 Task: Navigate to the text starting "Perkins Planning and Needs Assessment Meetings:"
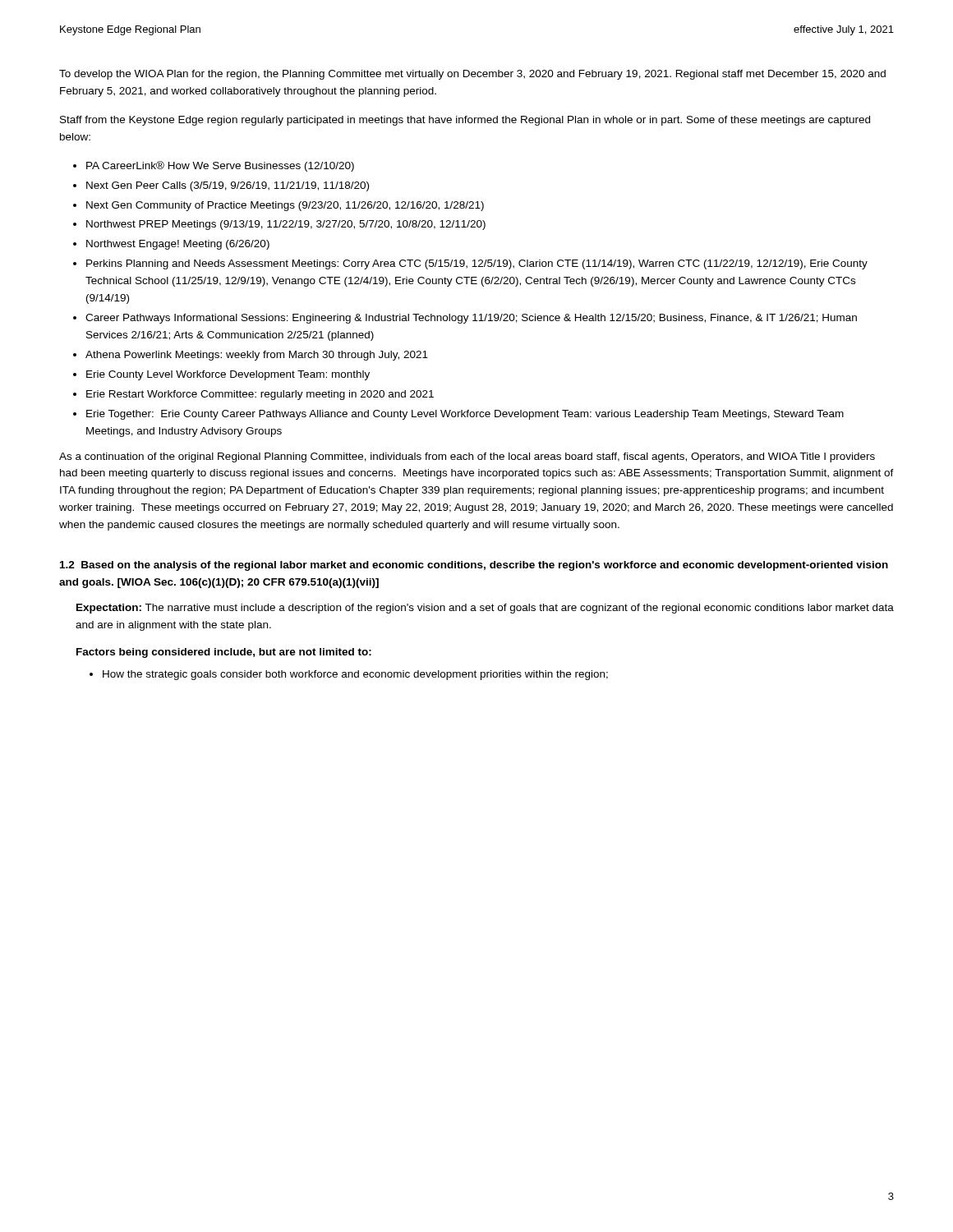(476, 281)
